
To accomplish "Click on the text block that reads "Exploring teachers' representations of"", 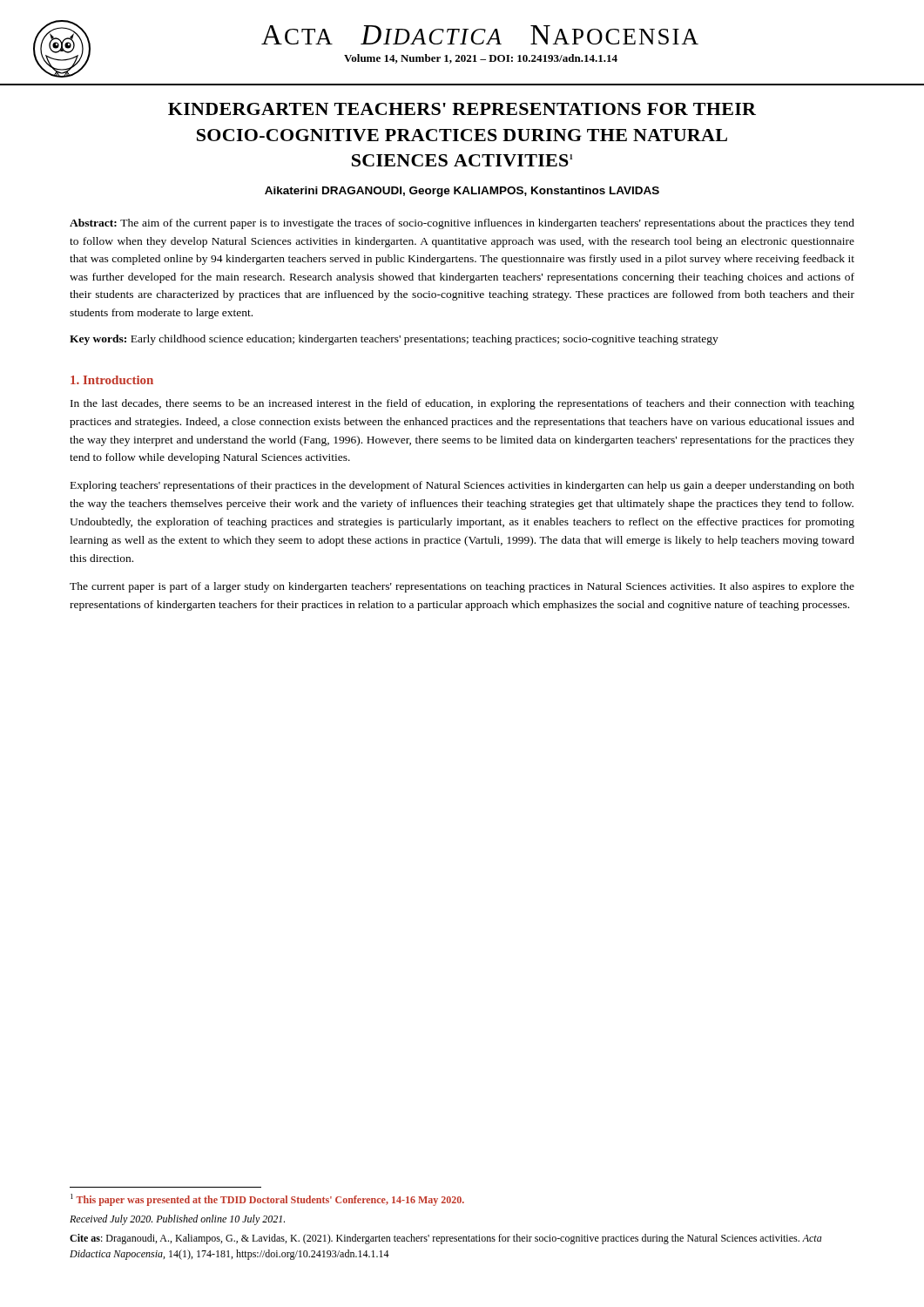I will [x=462, y=522].
